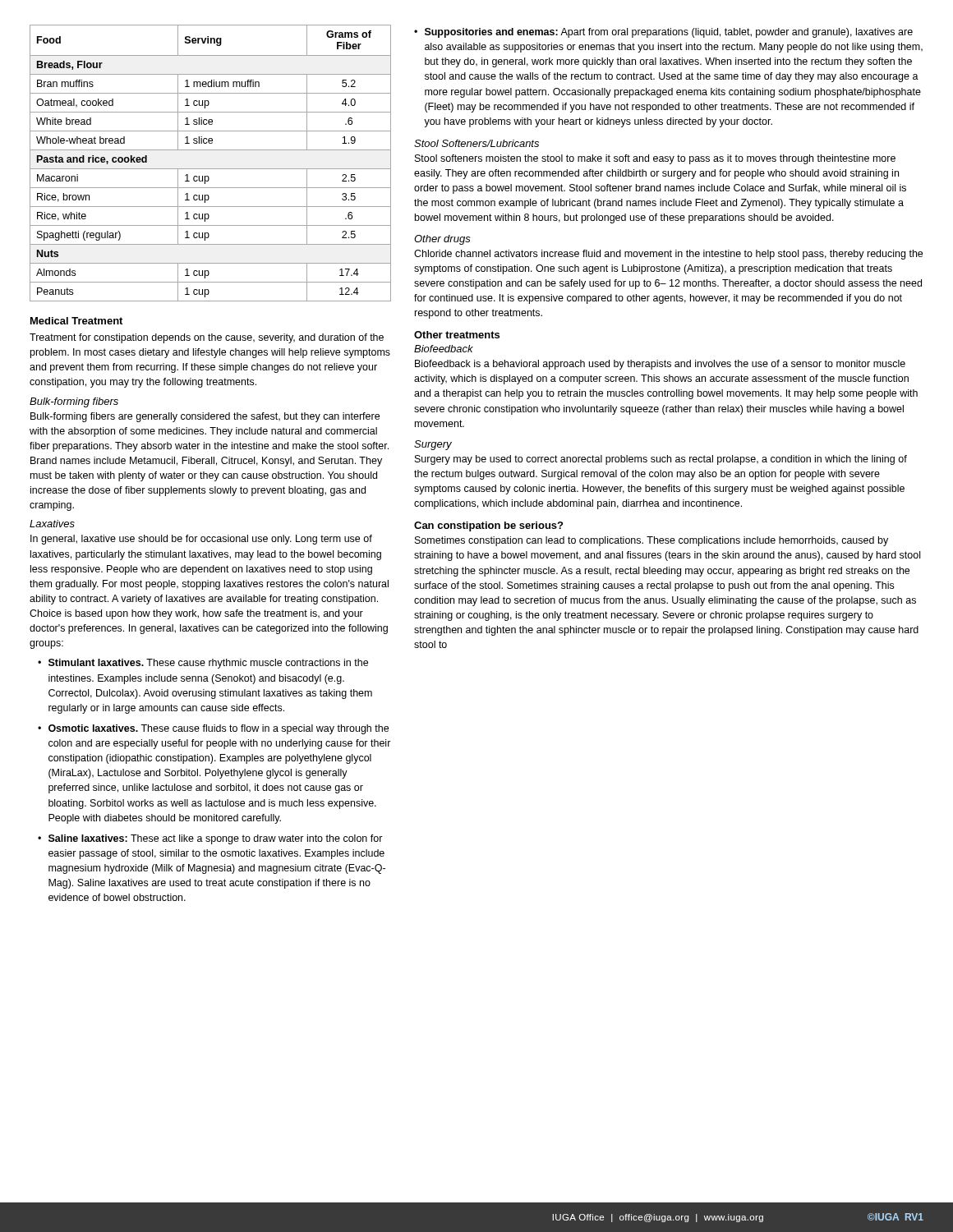Locate the text starting "Sometimes constipation can lead to complications."
The image size is (953, 1232).
click(x=669, y=593)
